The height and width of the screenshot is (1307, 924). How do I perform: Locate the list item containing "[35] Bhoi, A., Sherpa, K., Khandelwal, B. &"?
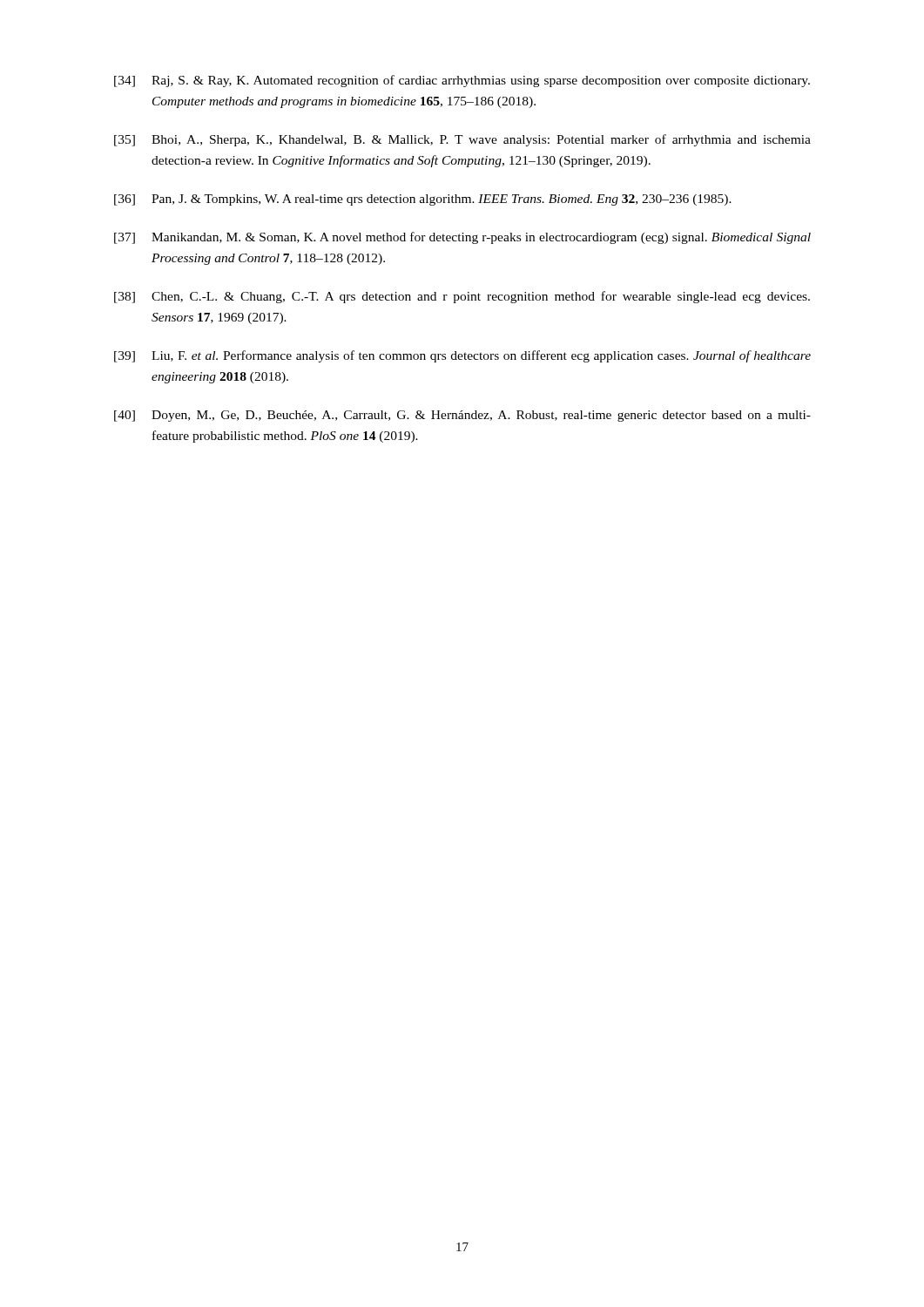(462, 150)
